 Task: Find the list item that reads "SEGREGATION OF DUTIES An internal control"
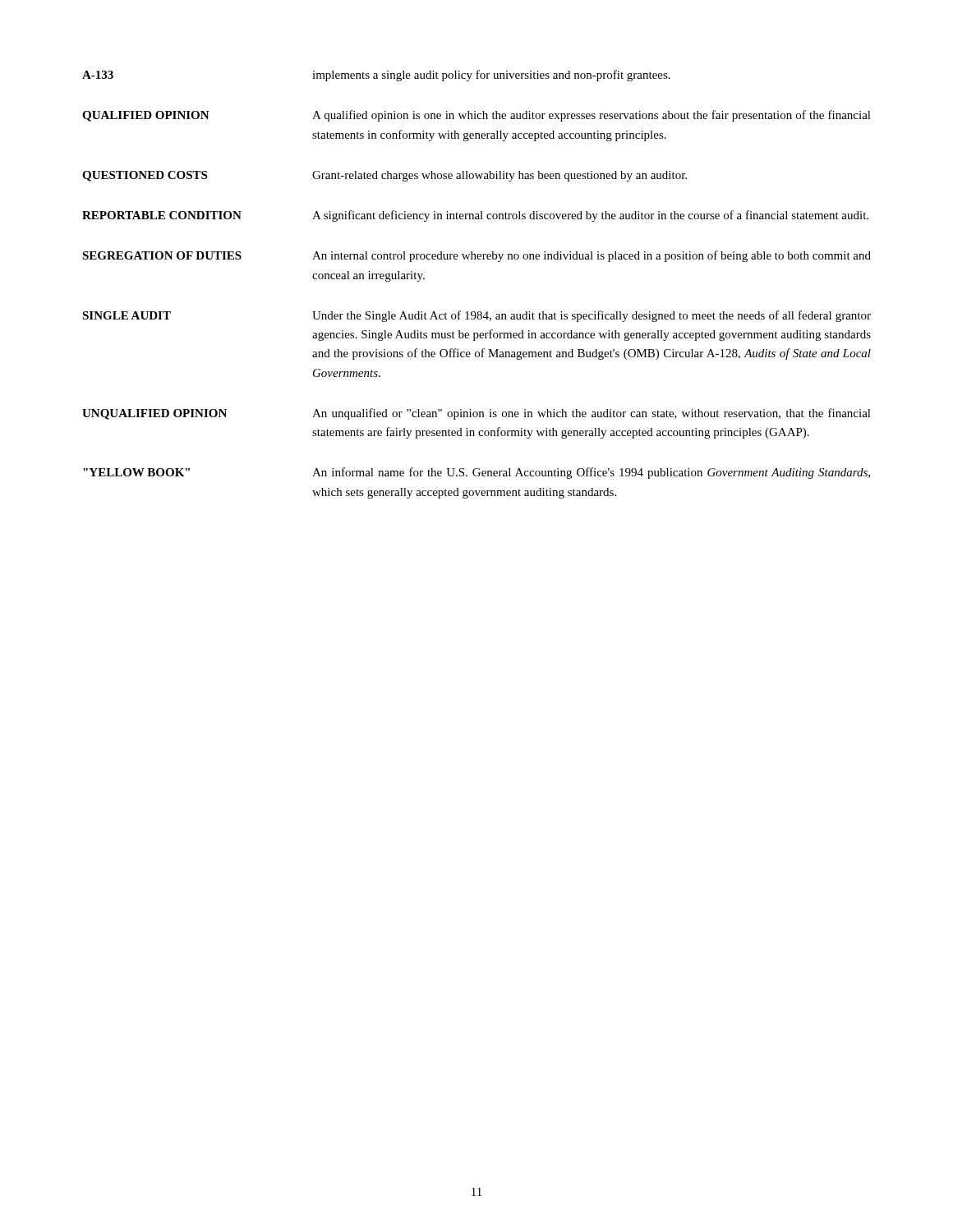click(x=476, y=266)
